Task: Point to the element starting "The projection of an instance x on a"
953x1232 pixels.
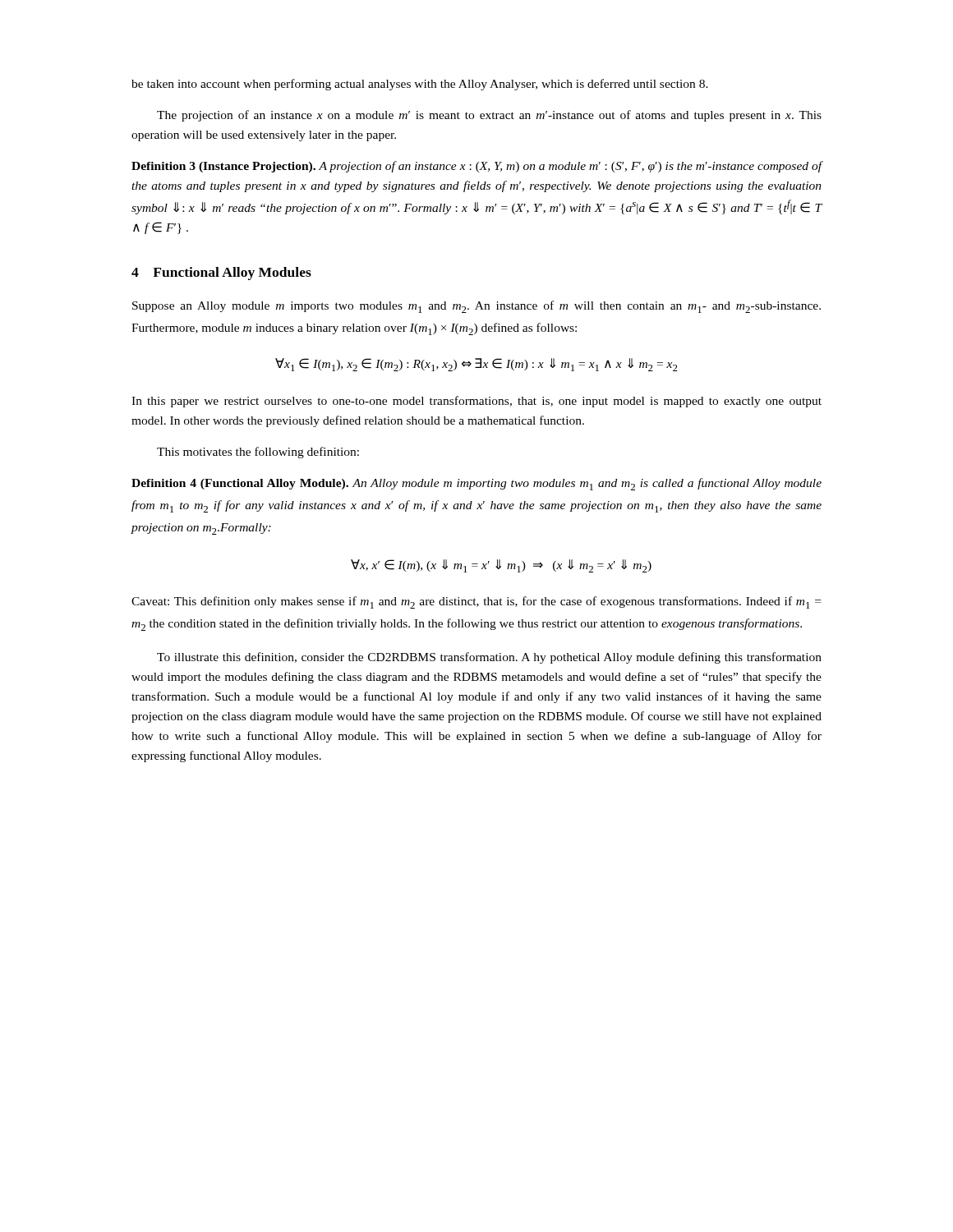Action: [476, 124]
